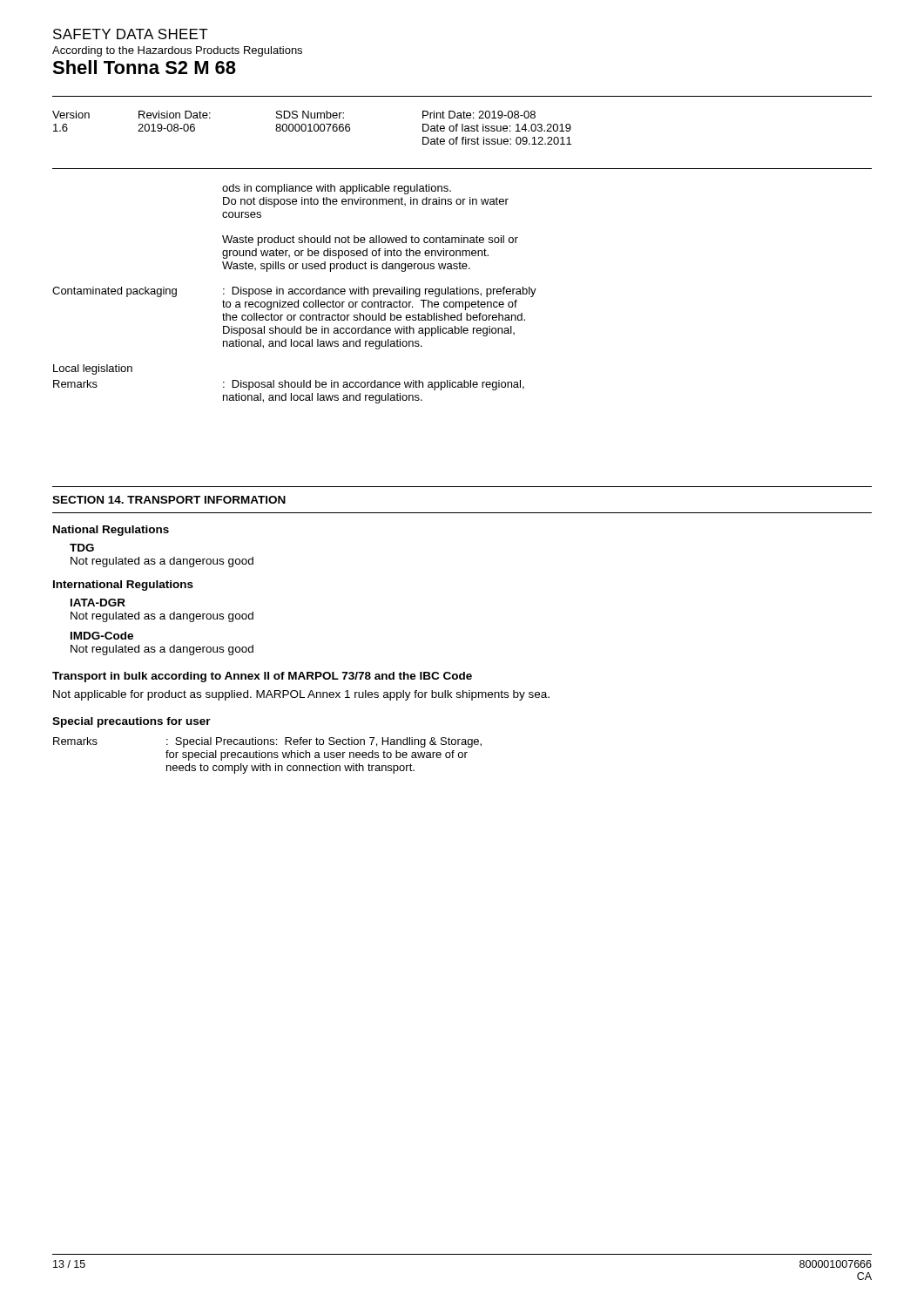Image resolution: width=924 pixels, height=1307 pixels.
Task: Find the section header on this page that starts "Transport in bulk according to Annex II of"
Action: coord(262,676)
